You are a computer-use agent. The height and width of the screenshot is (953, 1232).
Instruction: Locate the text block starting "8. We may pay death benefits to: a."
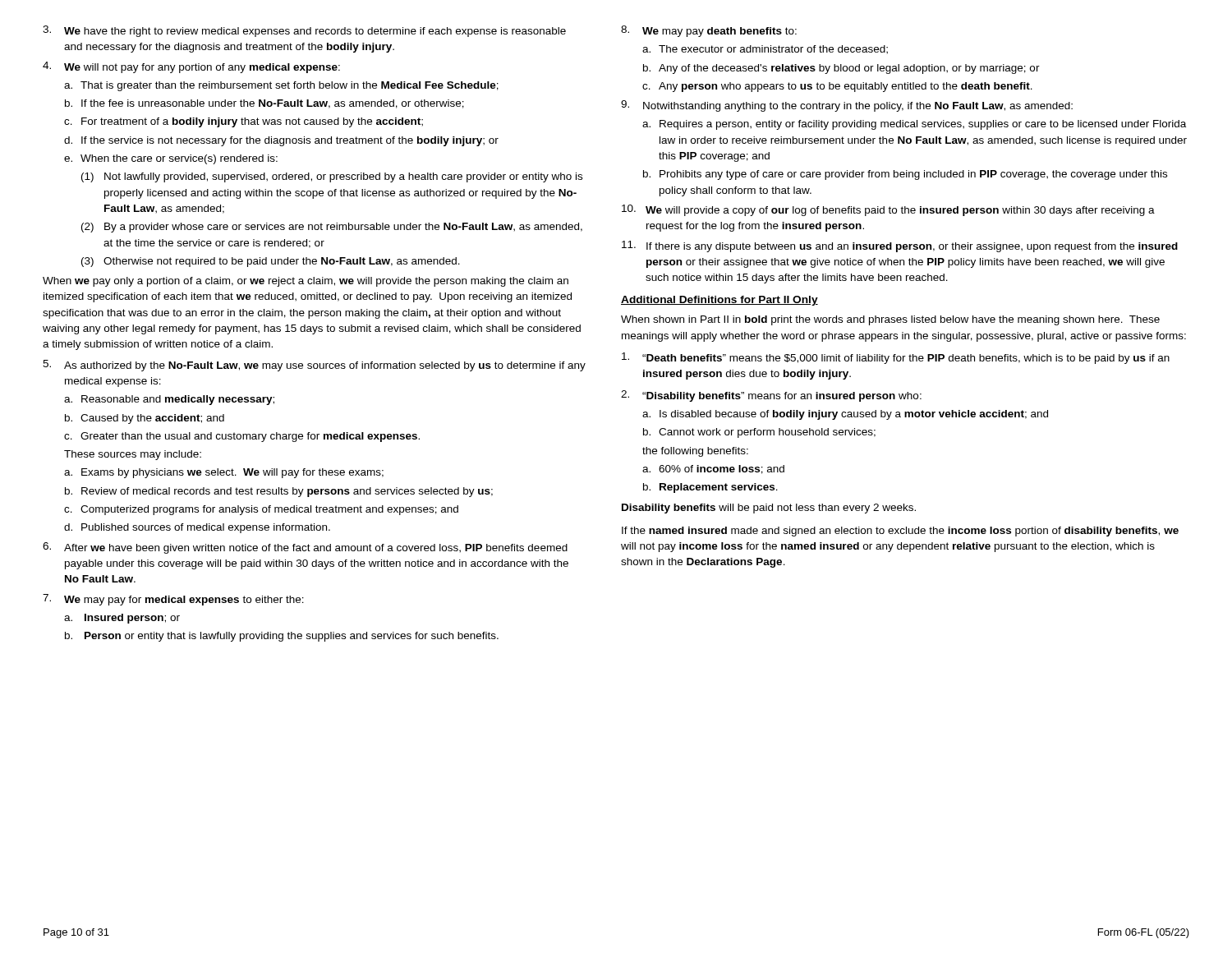pyautogui.click(x=905, y=58)
